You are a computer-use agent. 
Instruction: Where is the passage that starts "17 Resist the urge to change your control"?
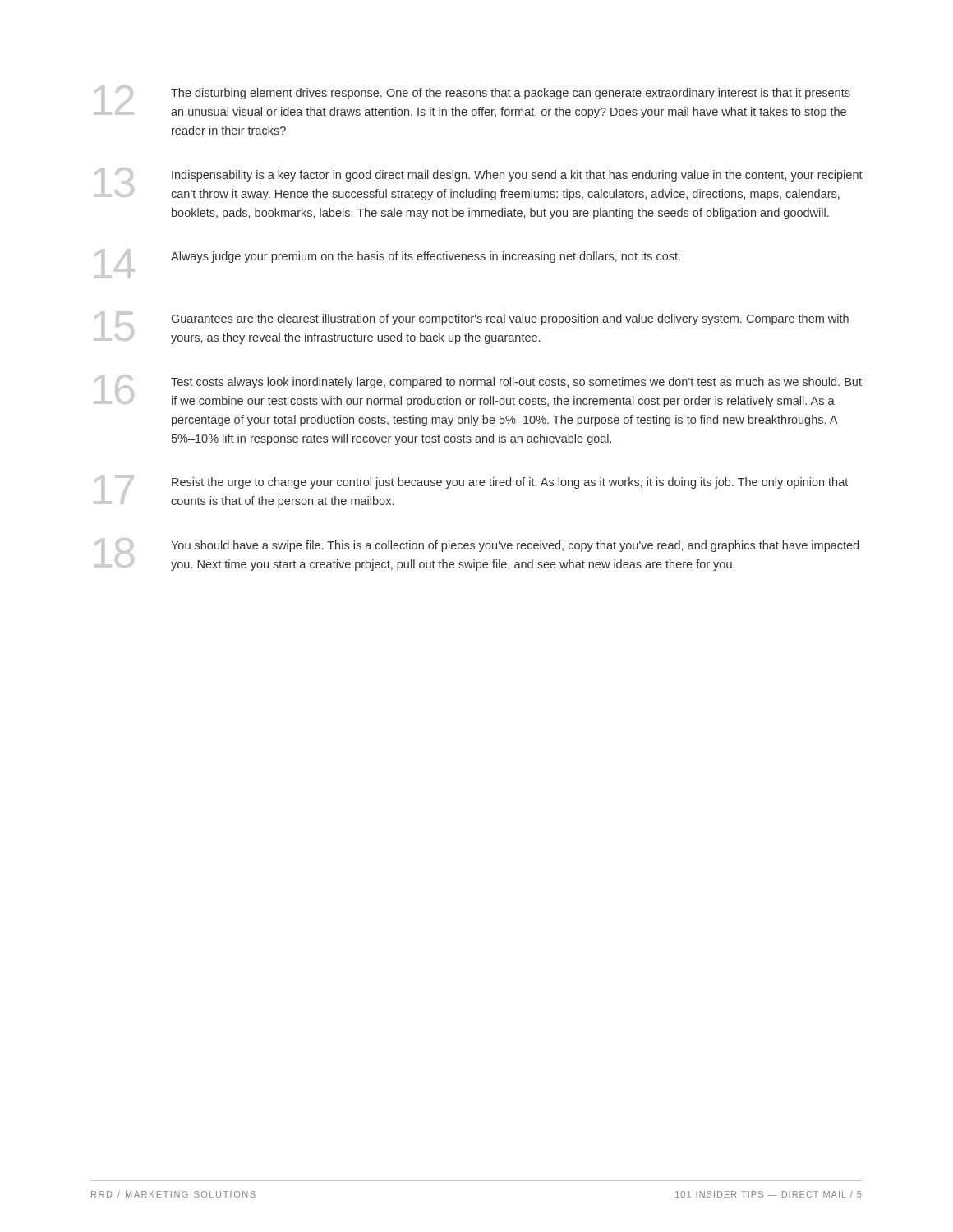tap(476, 492)
